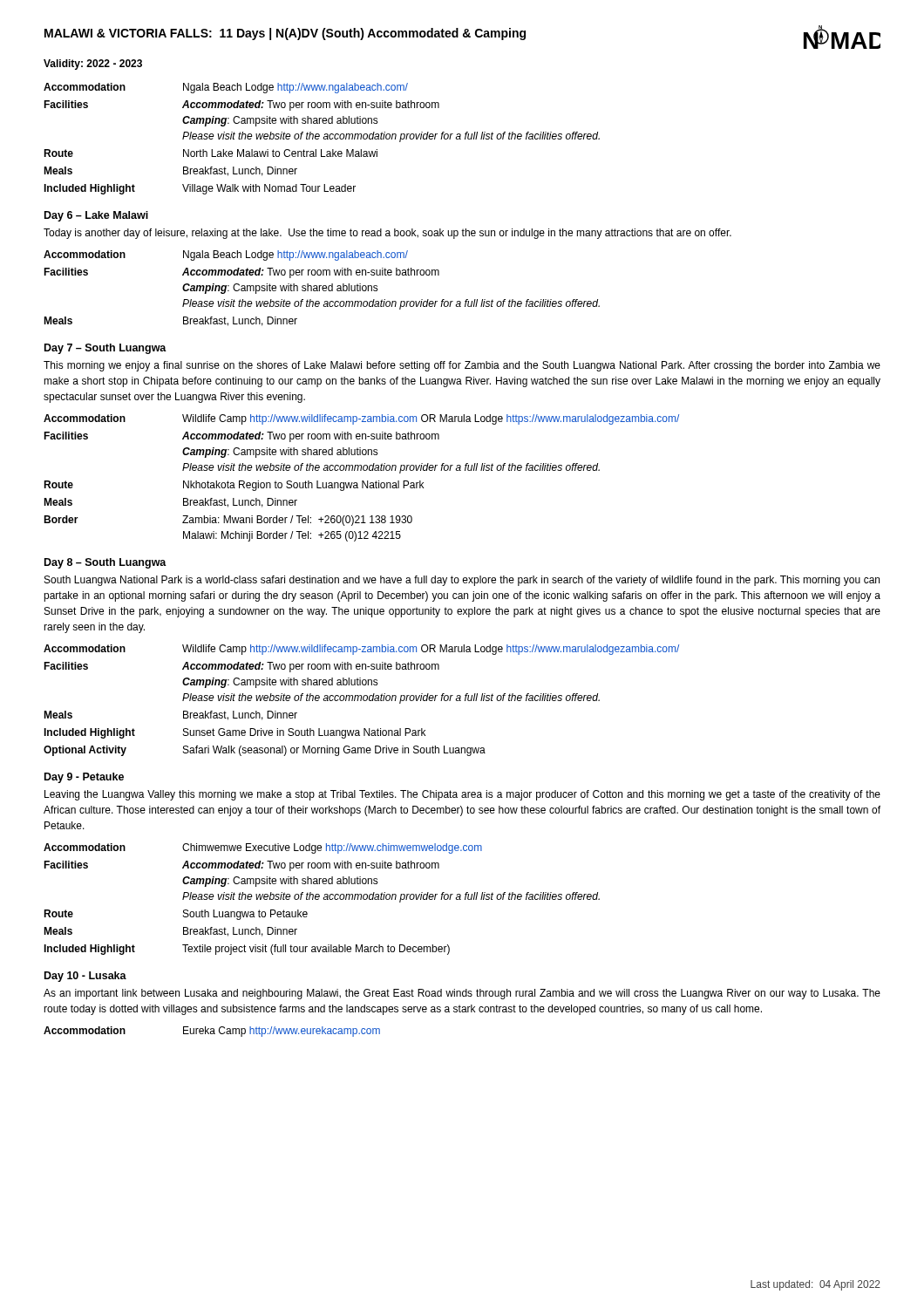Locate the title that opens with "MALAWI & VICTORIA FALLS: 11 Days | N(A)DV"

point(285,33)
